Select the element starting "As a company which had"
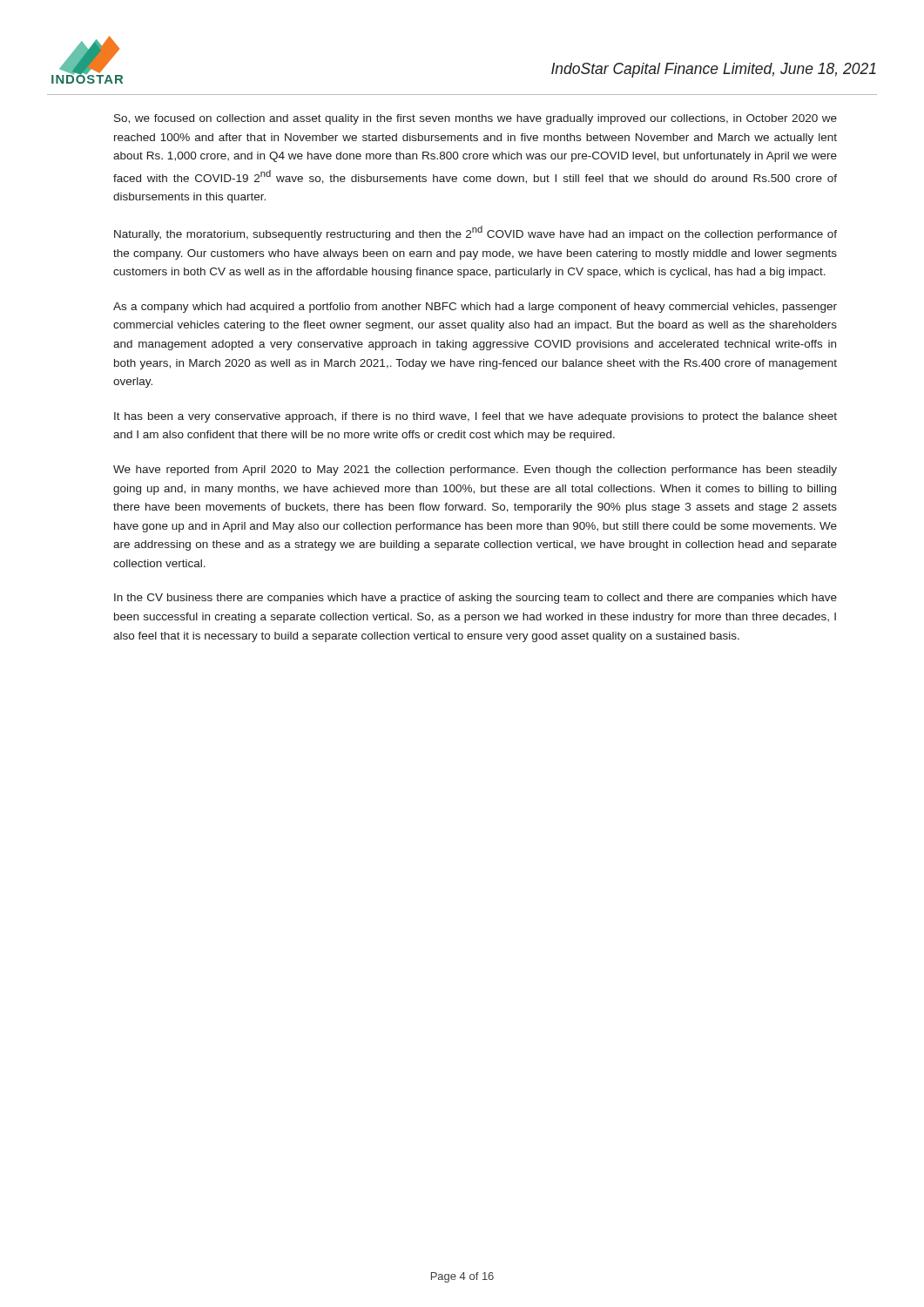 [x=475, y=344]
